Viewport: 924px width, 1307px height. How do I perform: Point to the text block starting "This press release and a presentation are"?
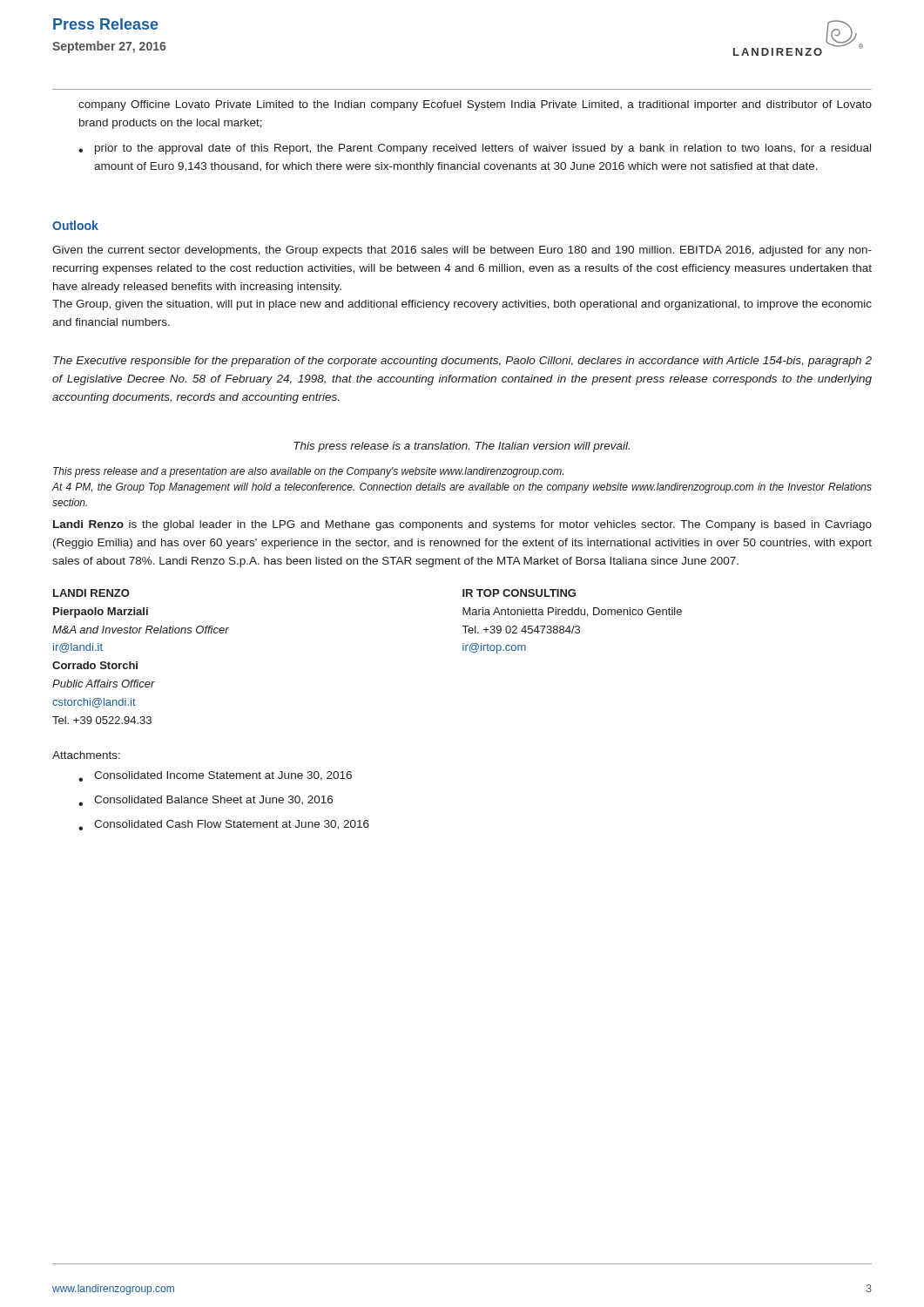pyautogui.click(x=462, y=487)
